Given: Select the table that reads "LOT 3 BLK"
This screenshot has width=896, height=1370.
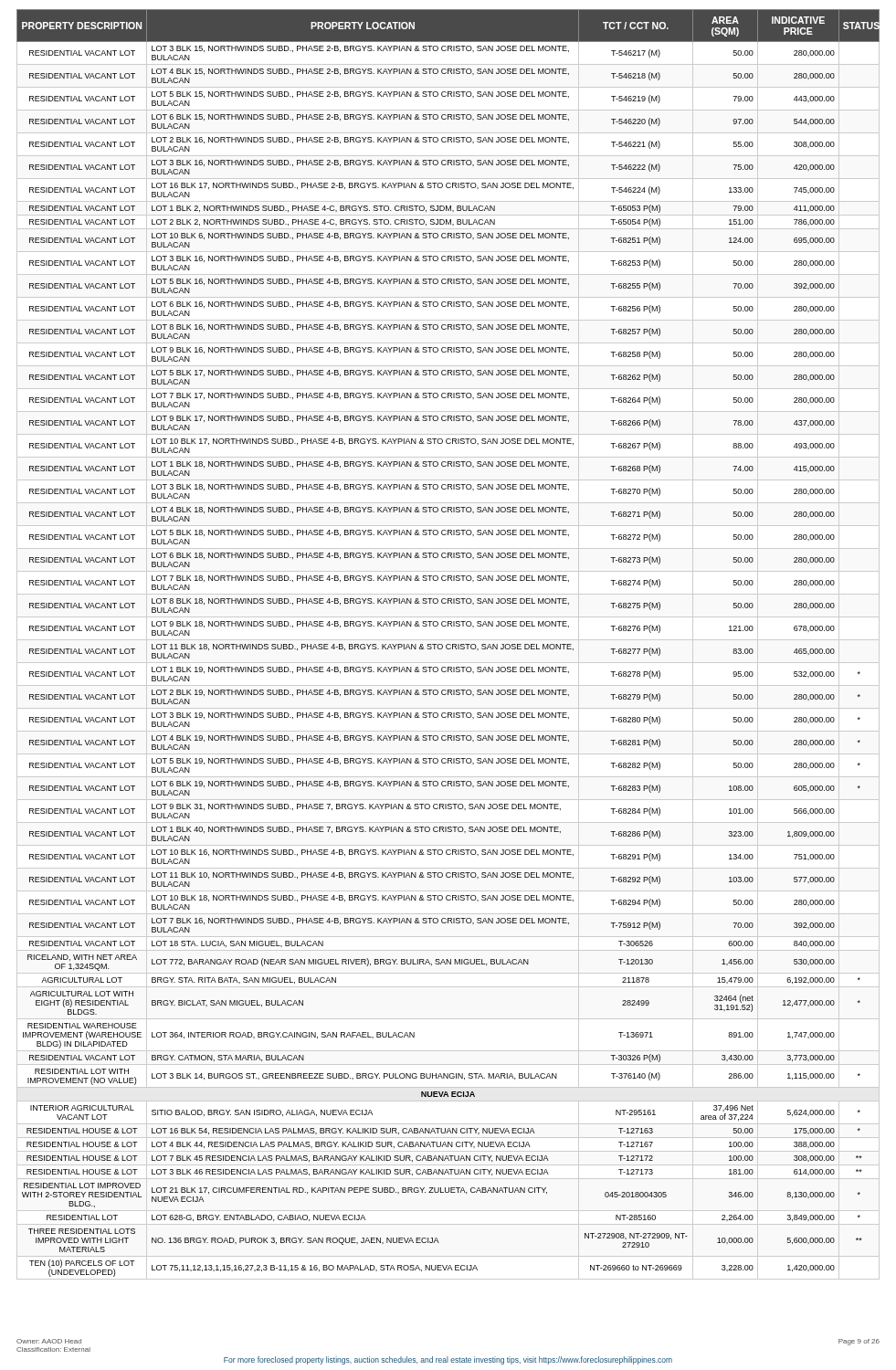Looking at the screenshot, I should tap(448, 644).
